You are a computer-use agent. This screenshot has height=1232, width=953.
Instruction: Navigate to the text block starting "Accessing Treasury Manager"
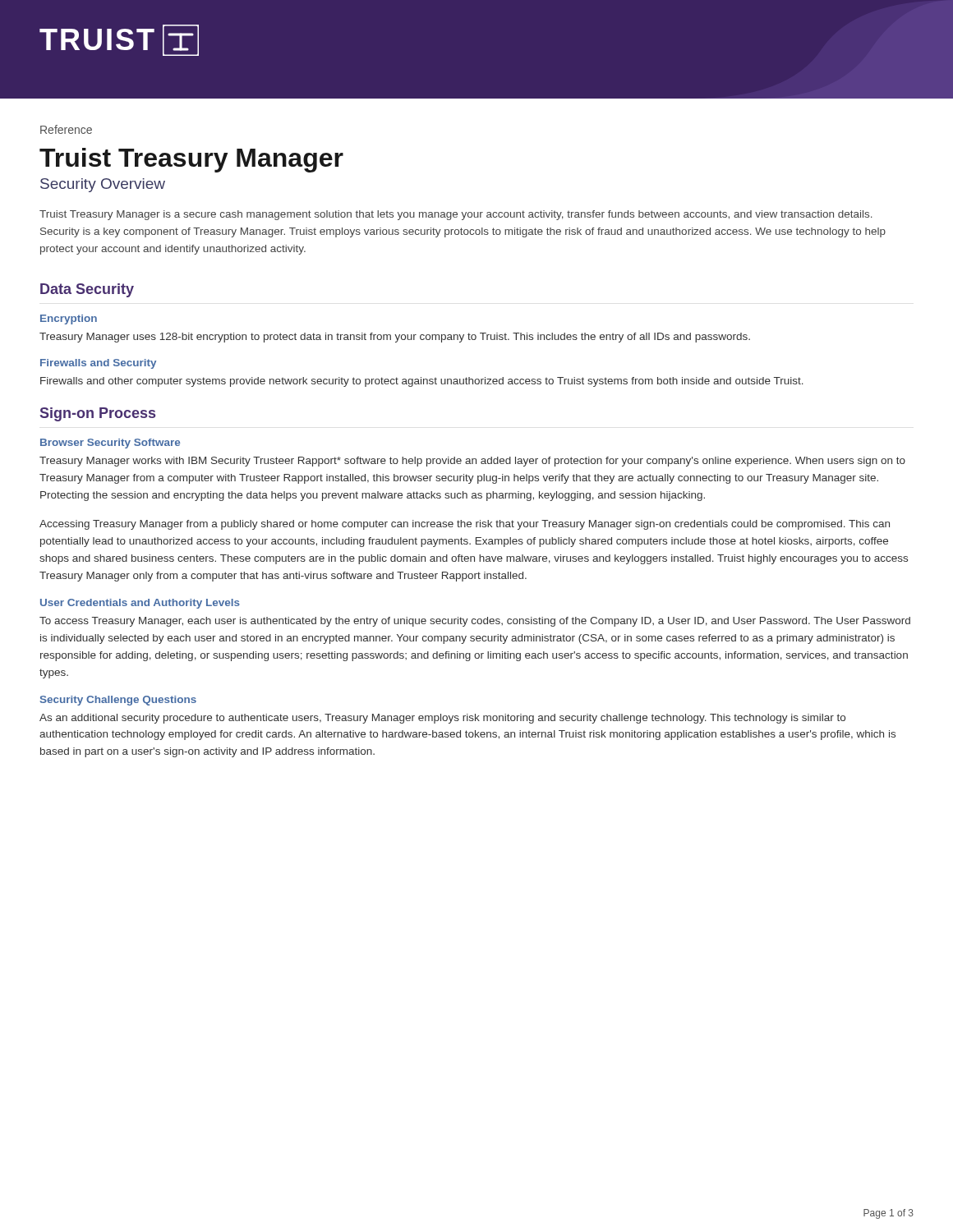tap(474, 550)
